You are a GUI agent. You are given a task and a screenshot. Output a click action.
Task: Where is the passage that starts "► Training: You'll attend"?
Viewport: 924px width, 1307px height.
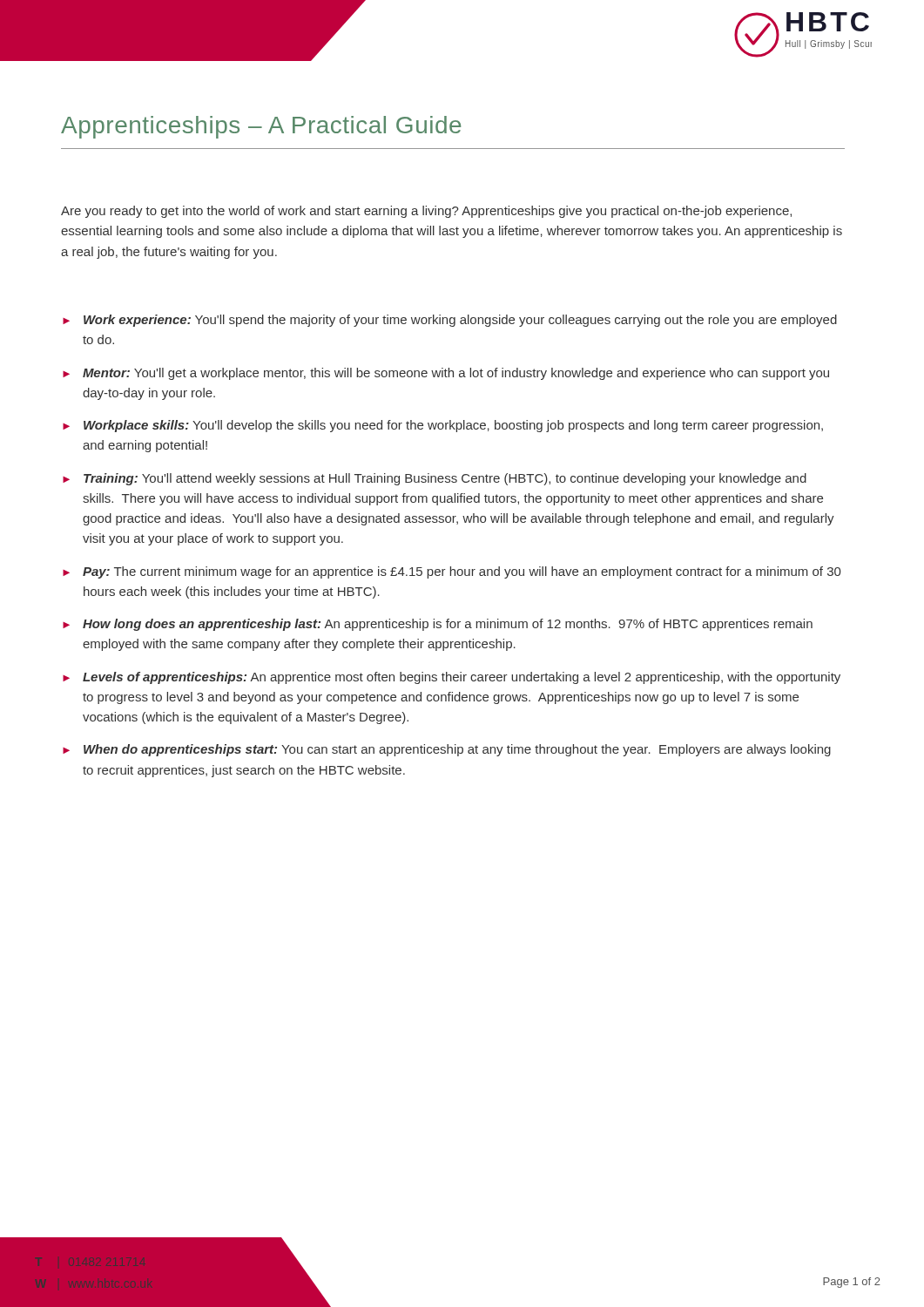(x=453, y=508)
